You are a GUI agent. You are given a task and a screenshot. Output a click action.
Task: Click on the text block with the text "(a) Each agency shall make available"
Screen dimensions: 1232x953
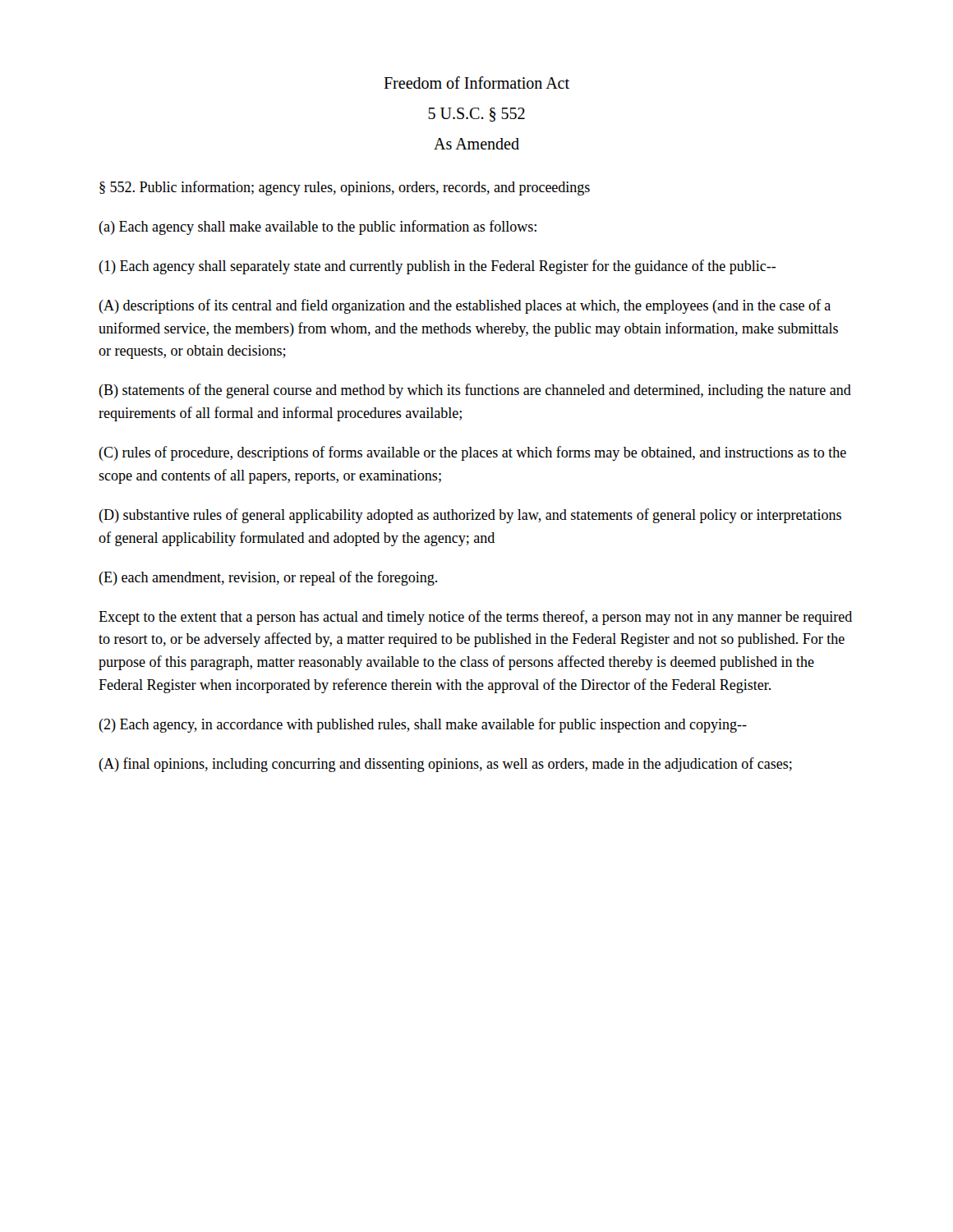[318, 227]
